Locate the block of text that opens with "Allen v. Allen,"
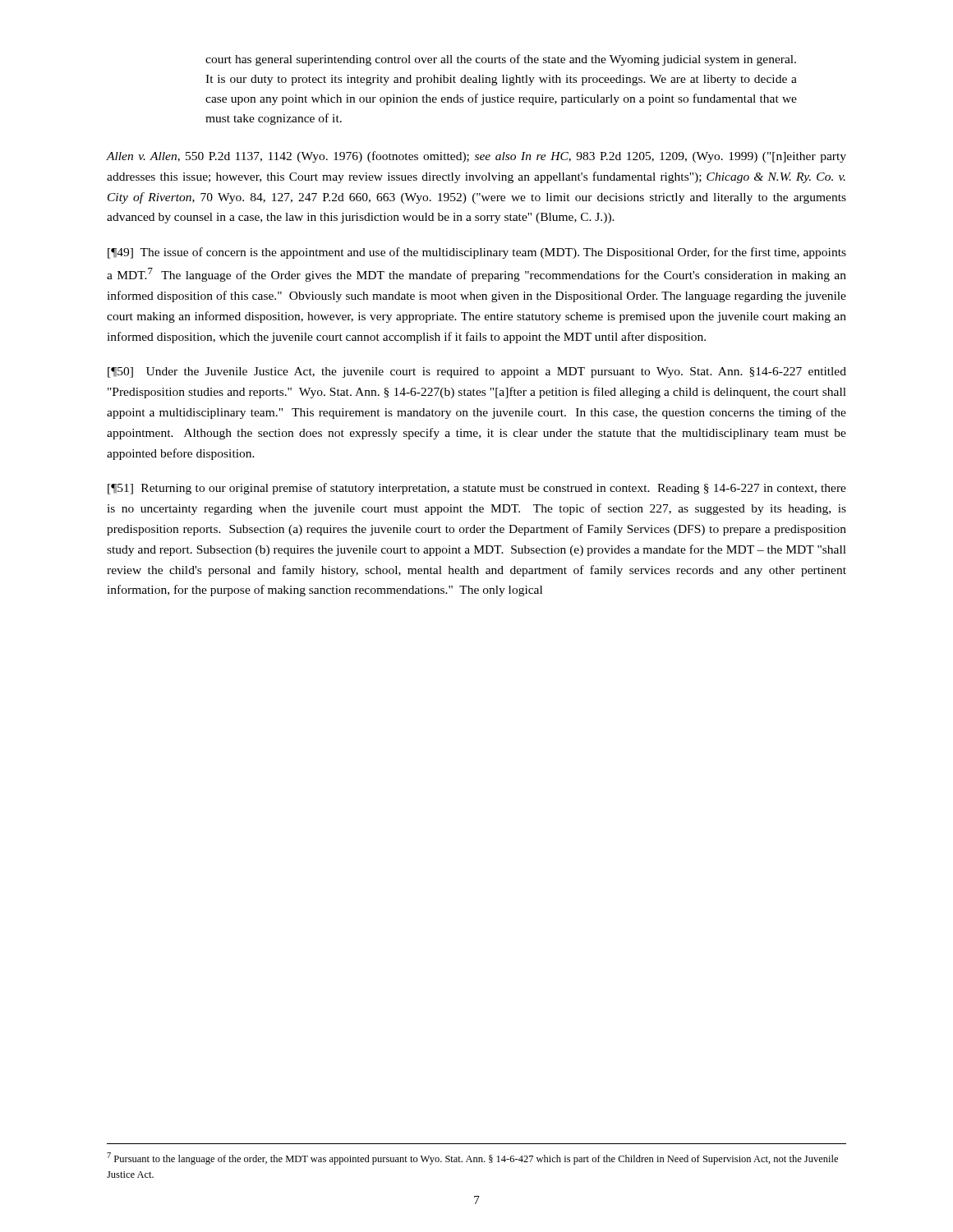Viewport: 953px width, 1232px height. 476,186
